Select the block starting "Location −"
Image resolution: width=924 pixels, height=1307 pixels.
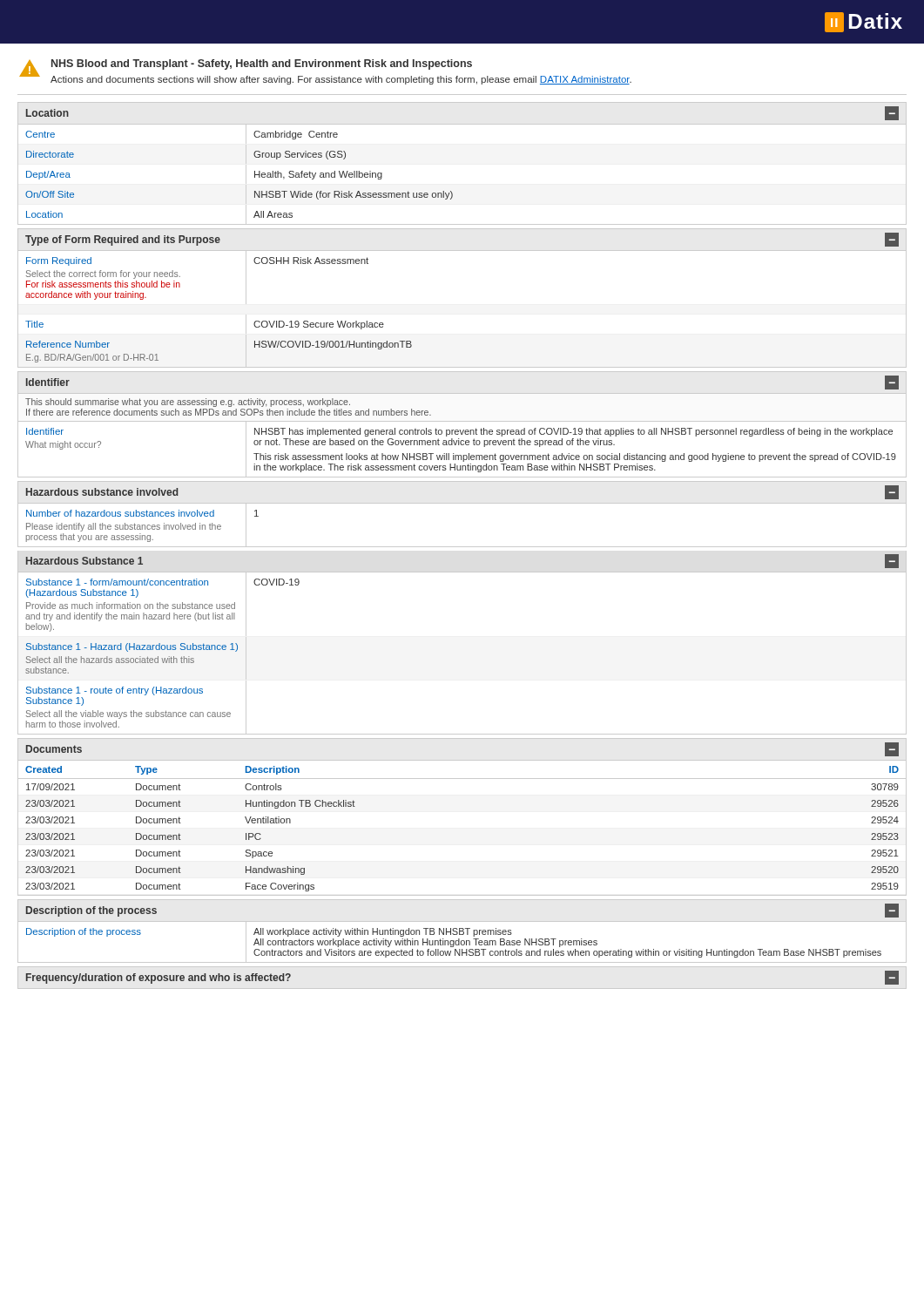coord(46,114)
